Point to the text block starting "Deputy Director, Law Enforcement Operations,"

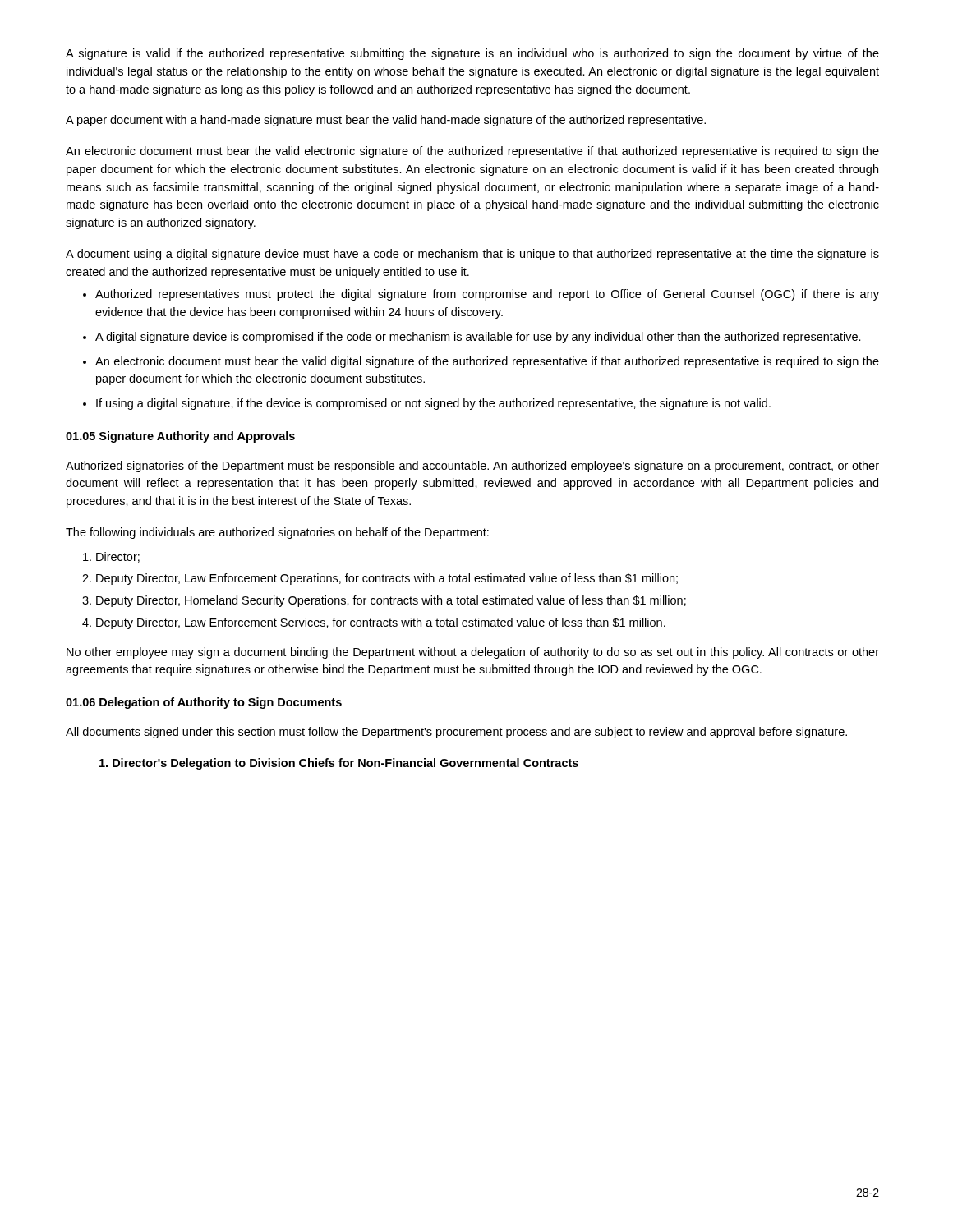click(x=487, y=579)
